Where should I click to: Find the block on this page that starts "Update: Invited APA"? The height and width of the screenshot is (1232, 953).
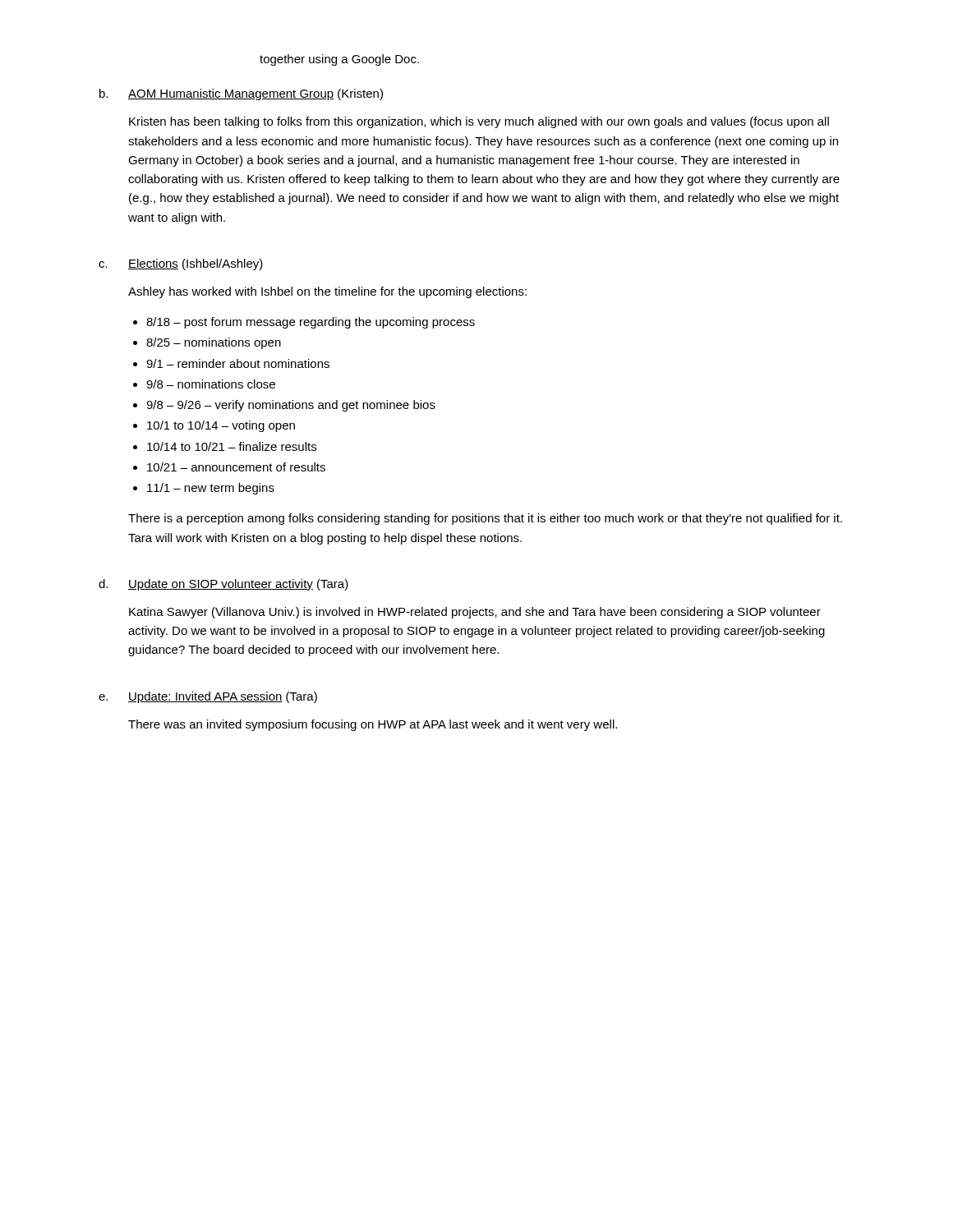coord(223,696)
